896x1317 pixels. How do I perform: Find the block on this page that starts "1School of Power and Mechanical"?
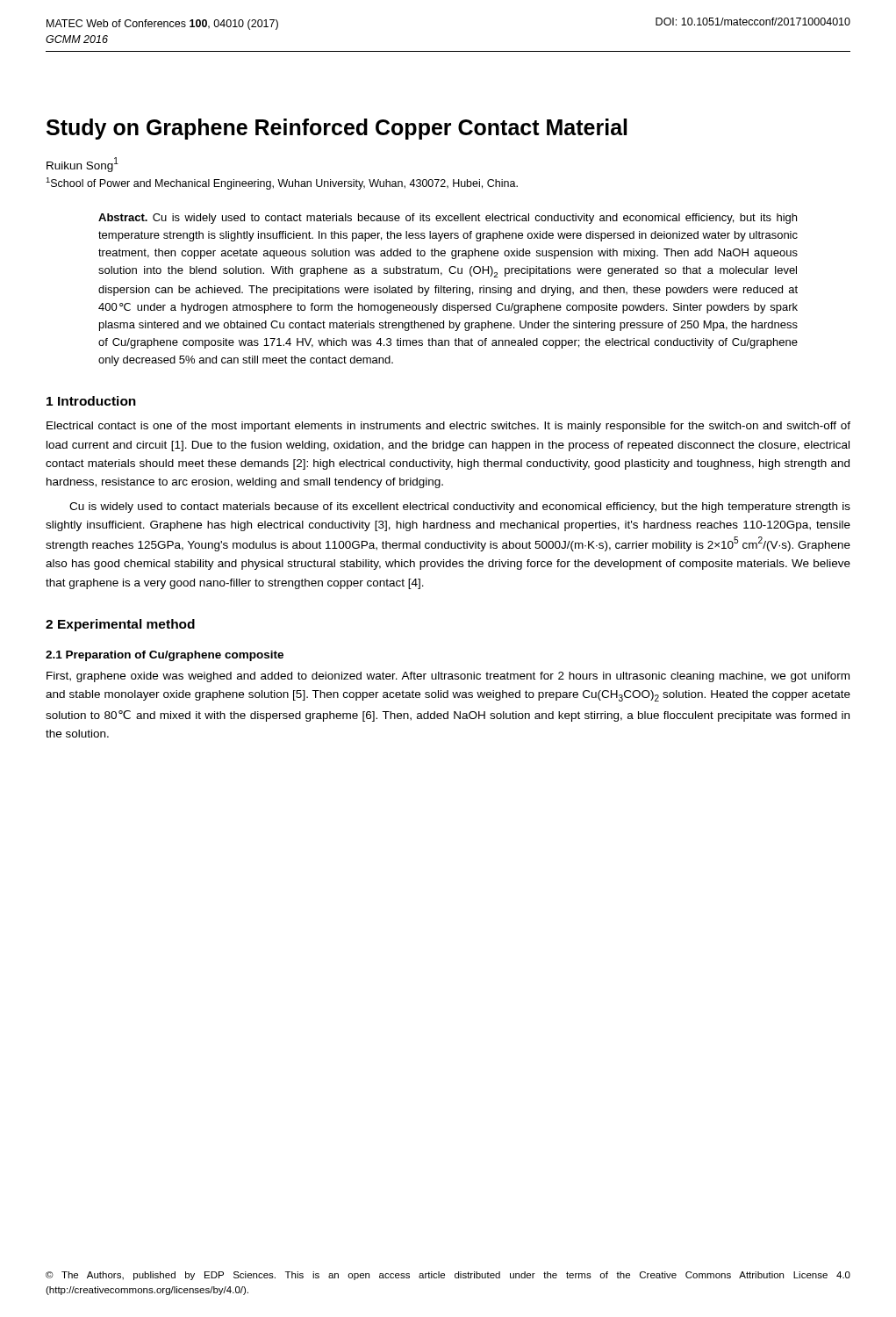click(x=282, y=182)
